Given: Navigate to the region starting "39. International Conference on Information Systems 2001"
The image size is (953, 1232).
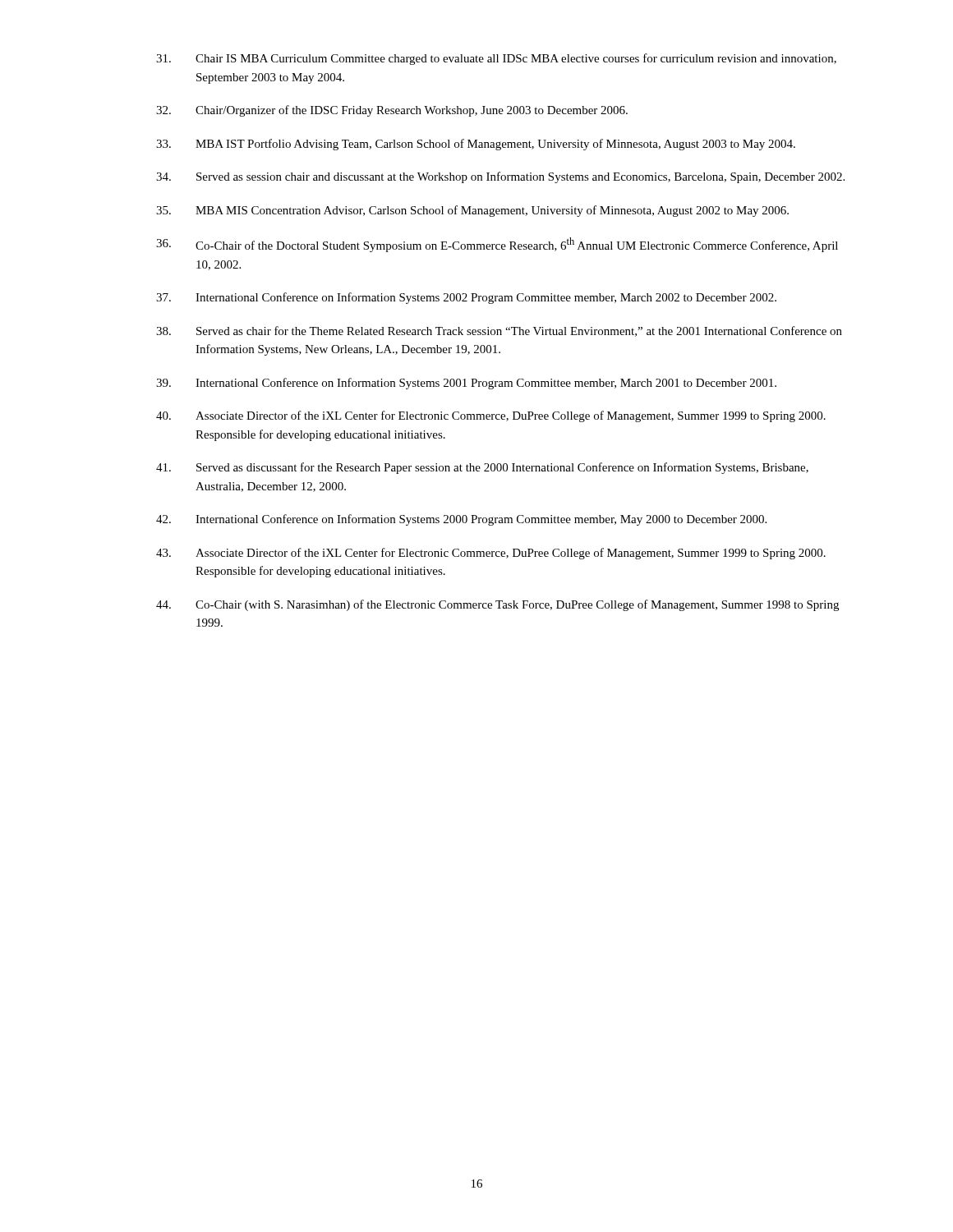Looking at the screenshot, I should coord(501,383).
